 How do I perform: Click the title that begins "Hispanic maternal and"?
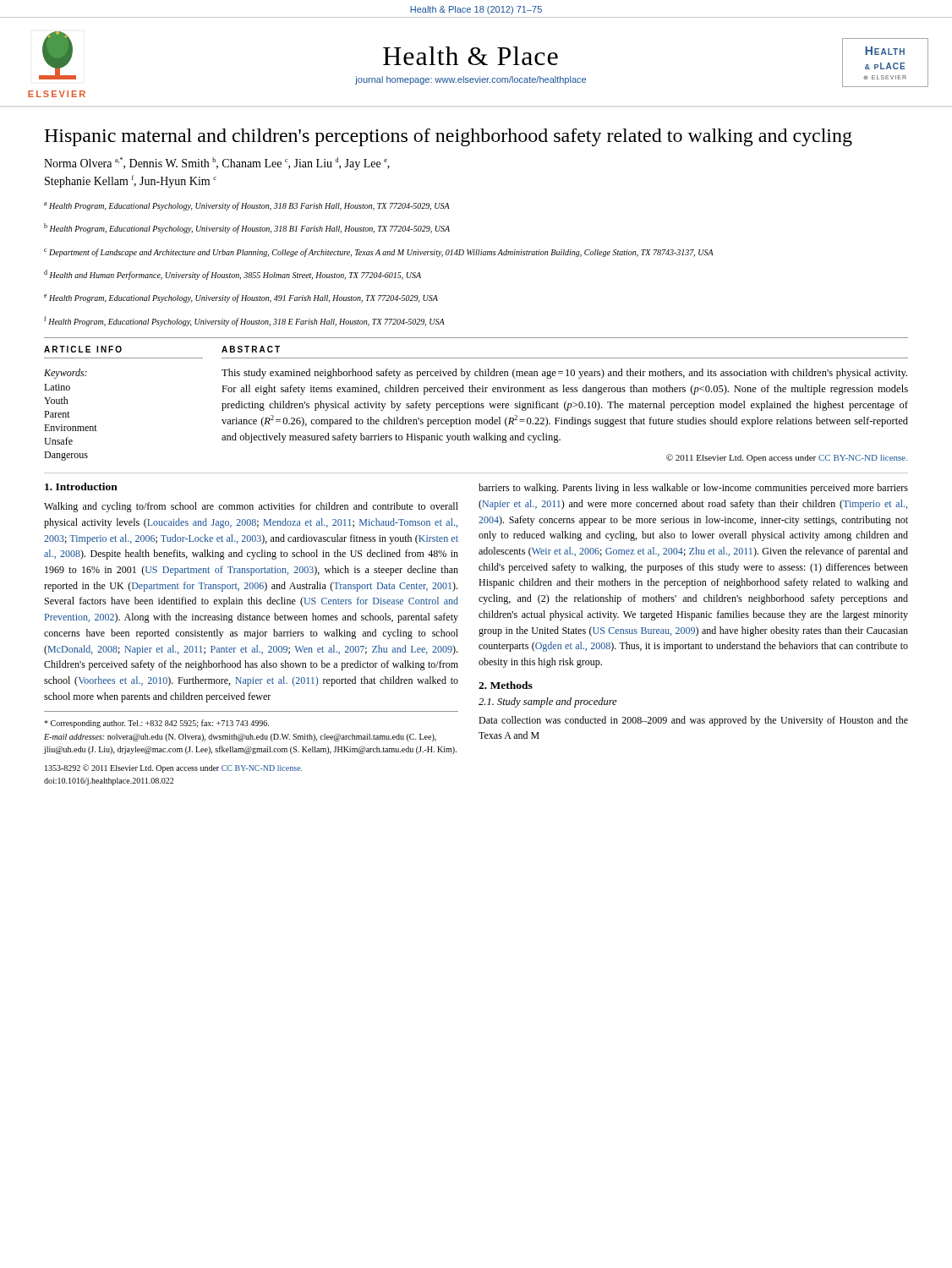coord(448,135)
